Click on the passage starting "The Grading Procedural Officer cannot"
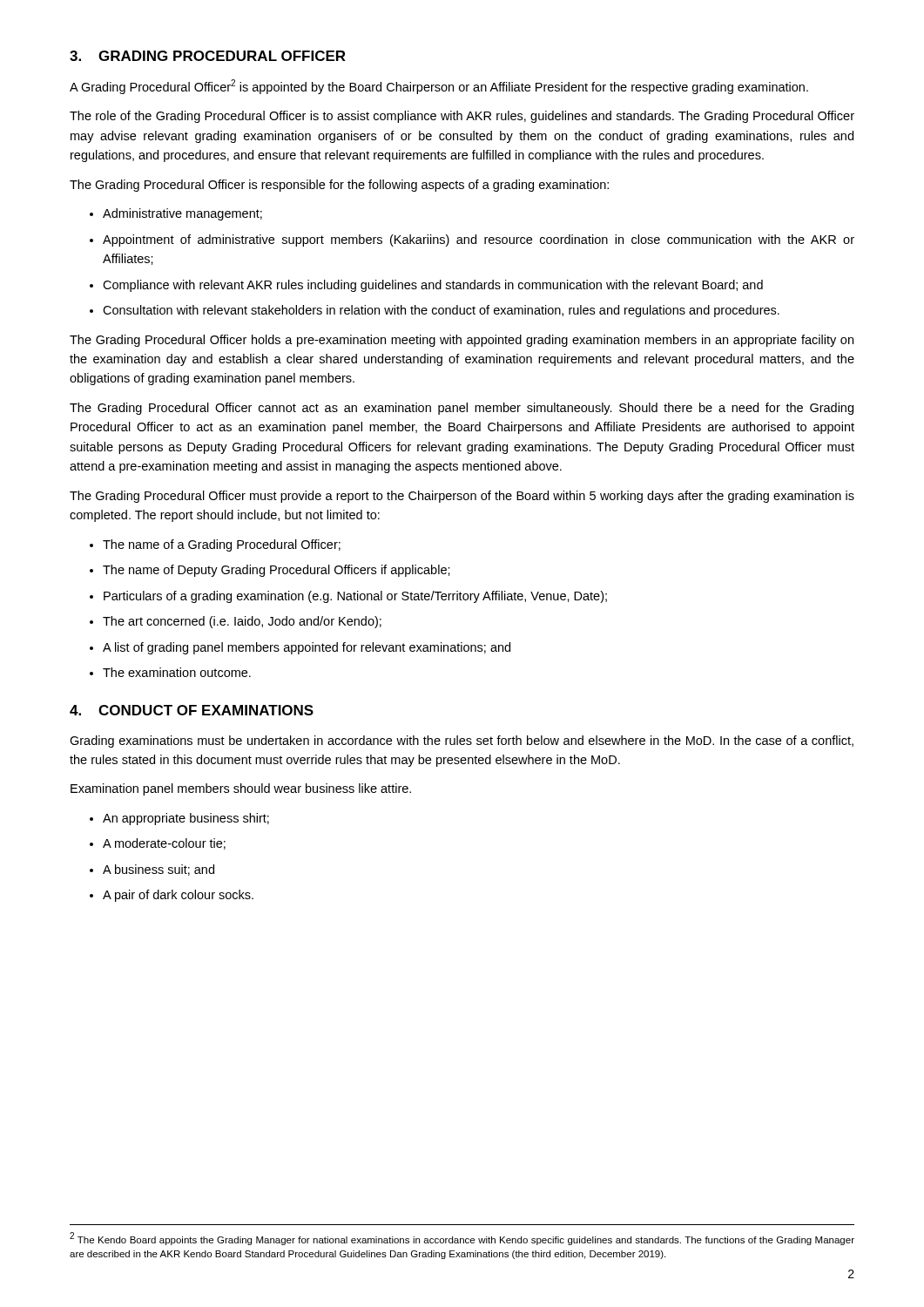The image size is (924, 1307). tap(462, 437)
